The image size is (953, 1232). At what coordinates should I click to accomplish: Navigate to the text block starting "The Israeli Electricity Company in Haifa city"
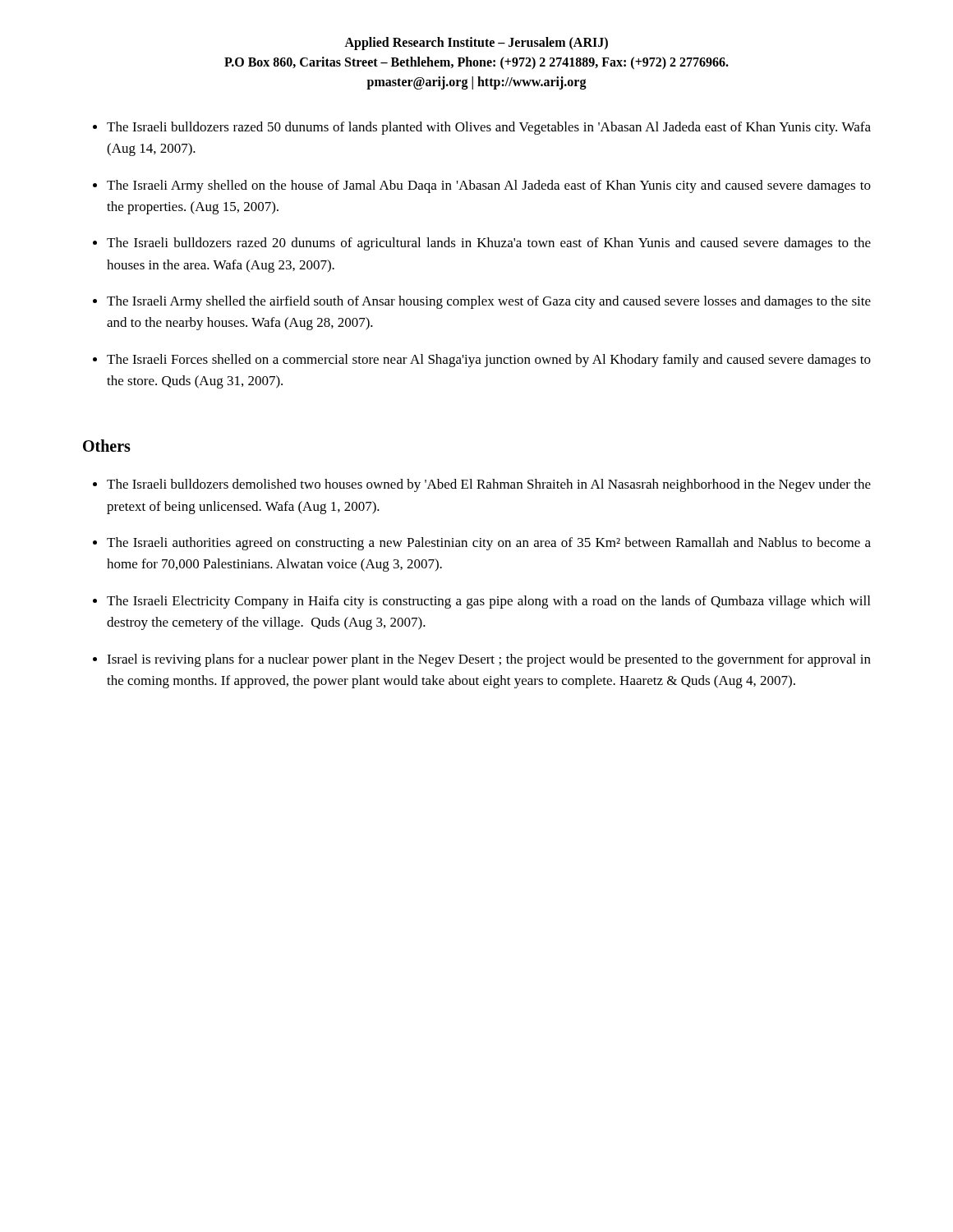pos(489,611)
